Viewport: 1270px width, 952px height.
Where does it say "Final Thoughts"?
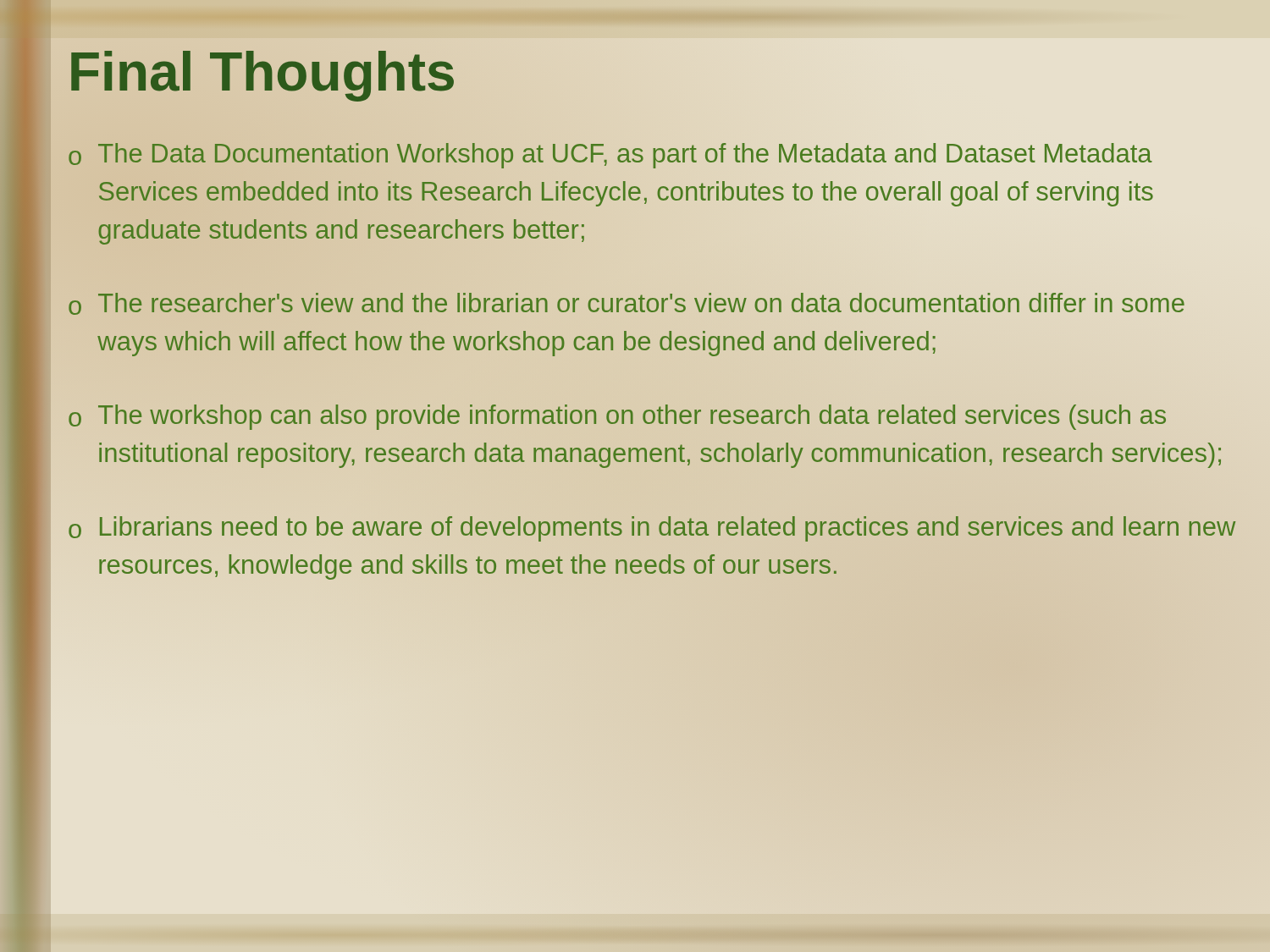click(x=262, y=64)
